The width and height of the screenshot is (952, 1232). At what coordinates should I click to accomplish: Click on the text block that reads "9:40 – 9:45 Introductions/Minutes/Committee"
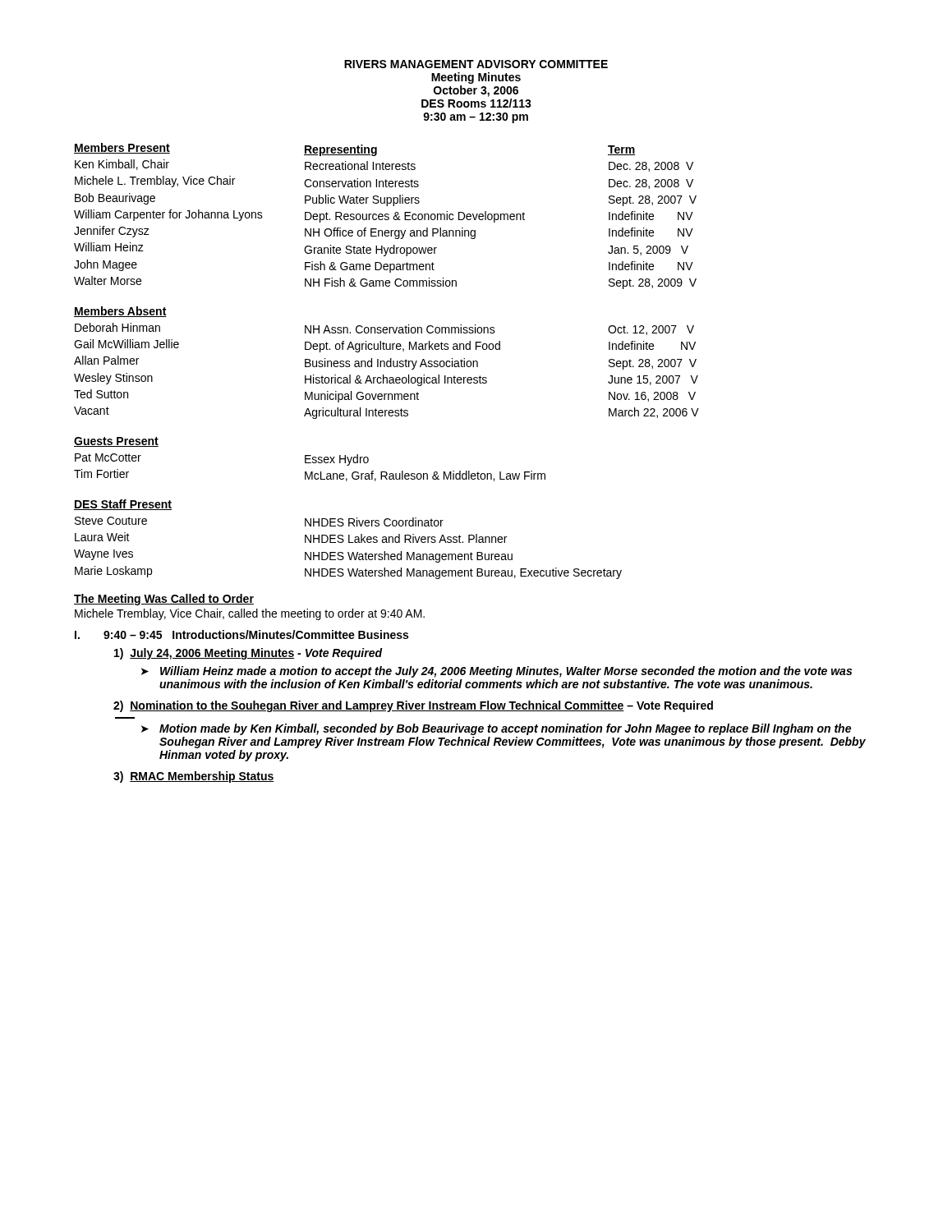point(256,635)
